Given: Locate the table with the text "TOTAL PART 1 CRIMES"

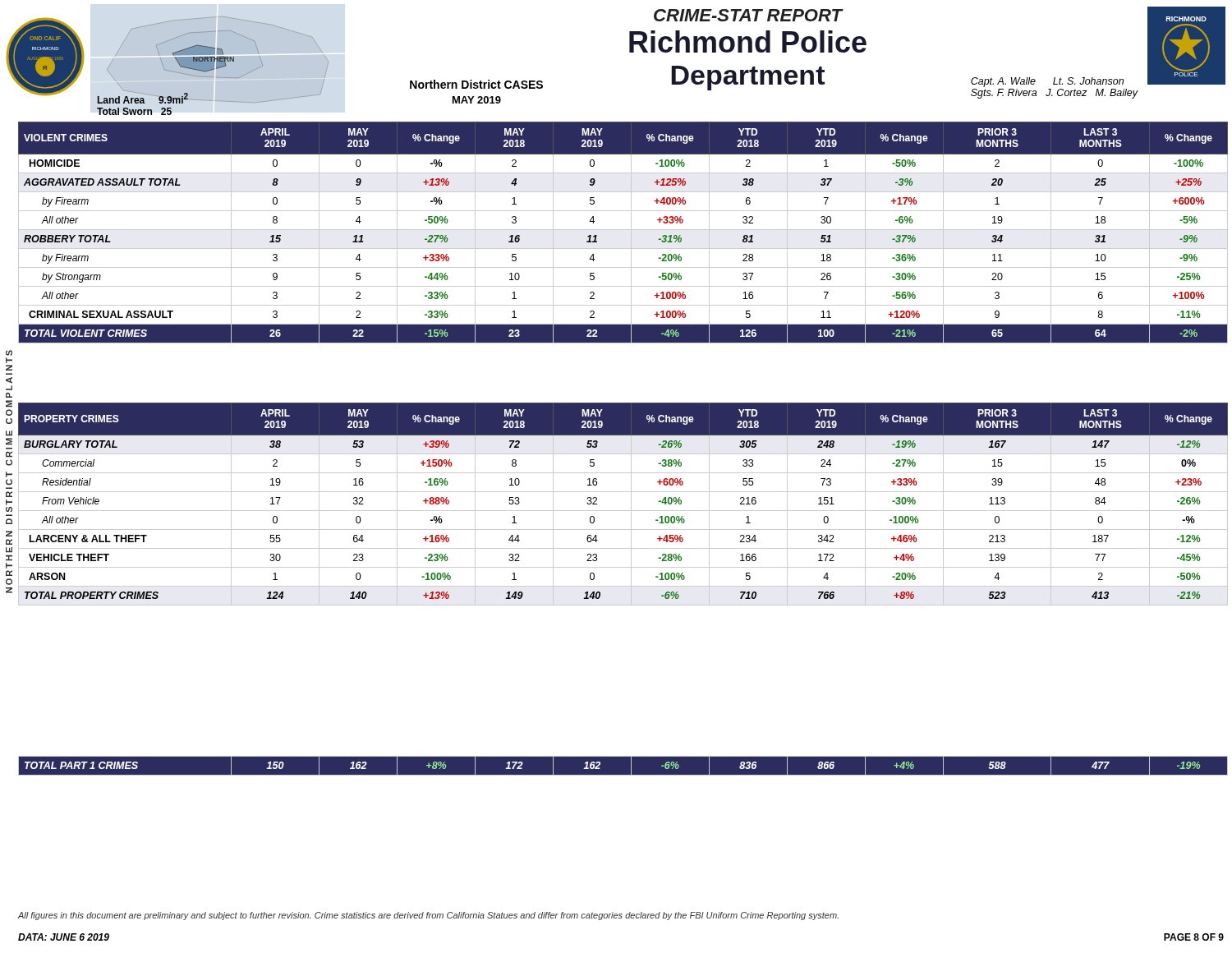Looking at the screenshot, I should click(623, 766).
